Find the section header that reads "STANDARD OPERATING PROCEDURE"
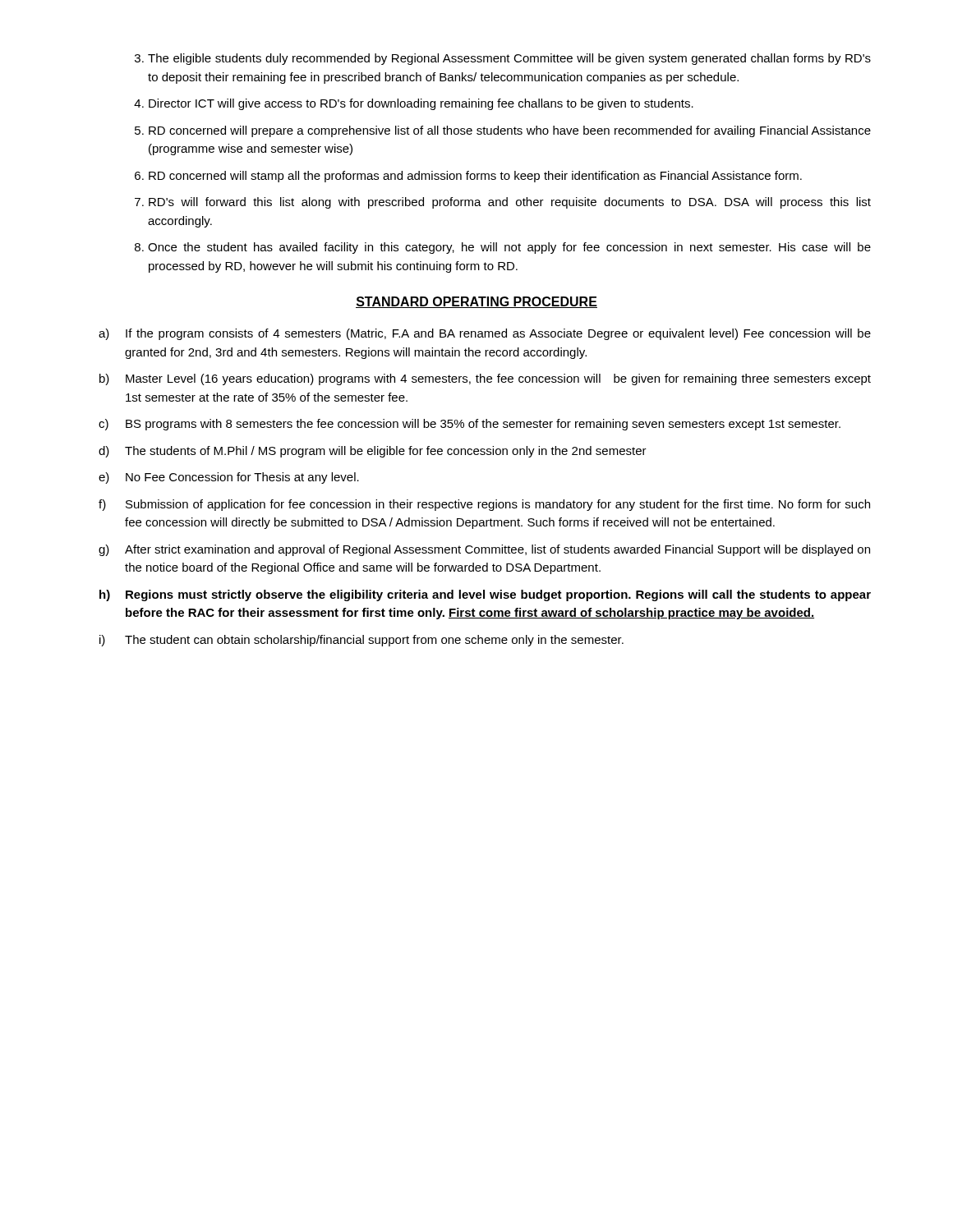 (x=476, y=302)
